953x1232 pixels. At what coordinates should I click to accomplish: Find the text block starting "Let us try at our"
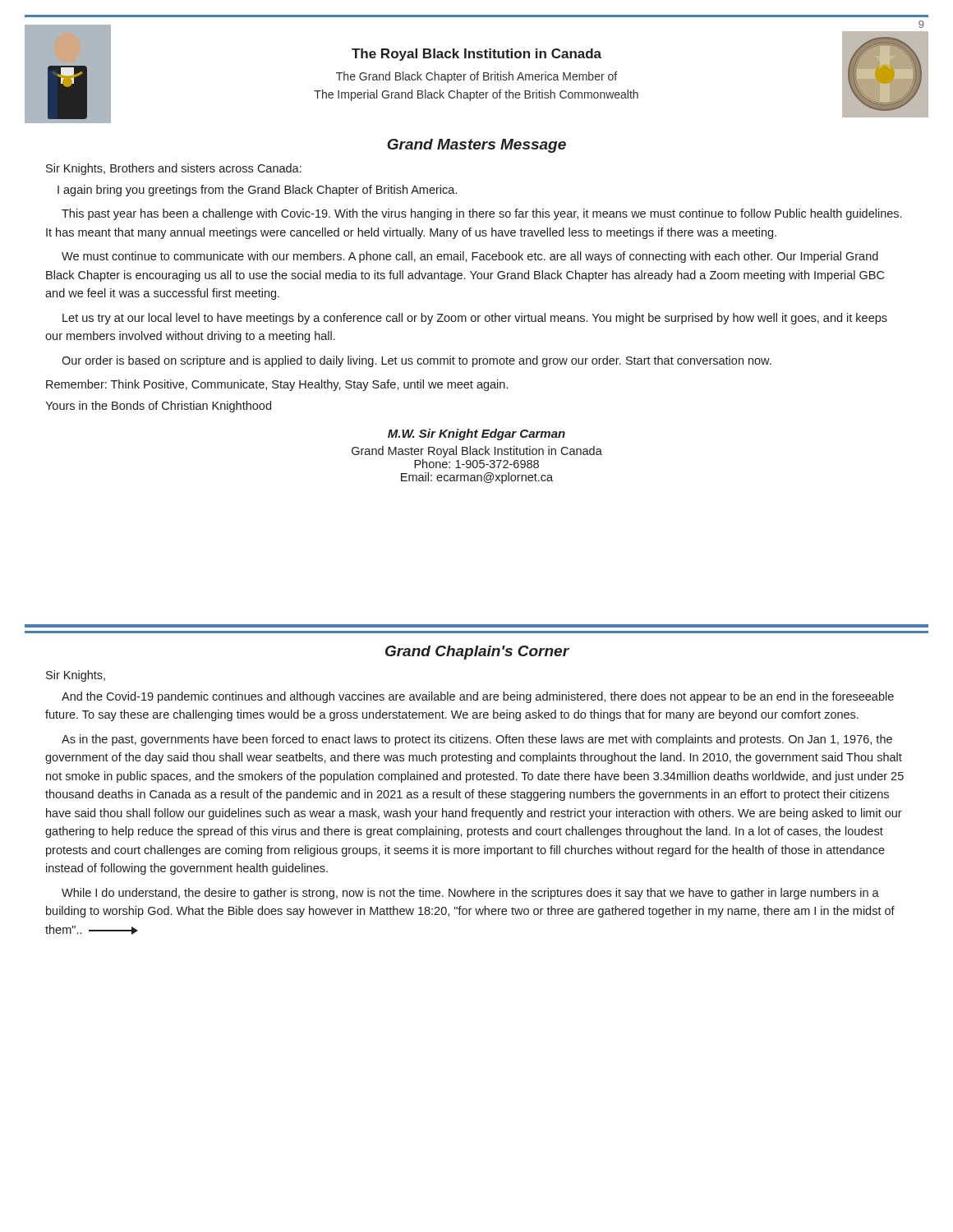pyautogui.click(x=466, y=327)
